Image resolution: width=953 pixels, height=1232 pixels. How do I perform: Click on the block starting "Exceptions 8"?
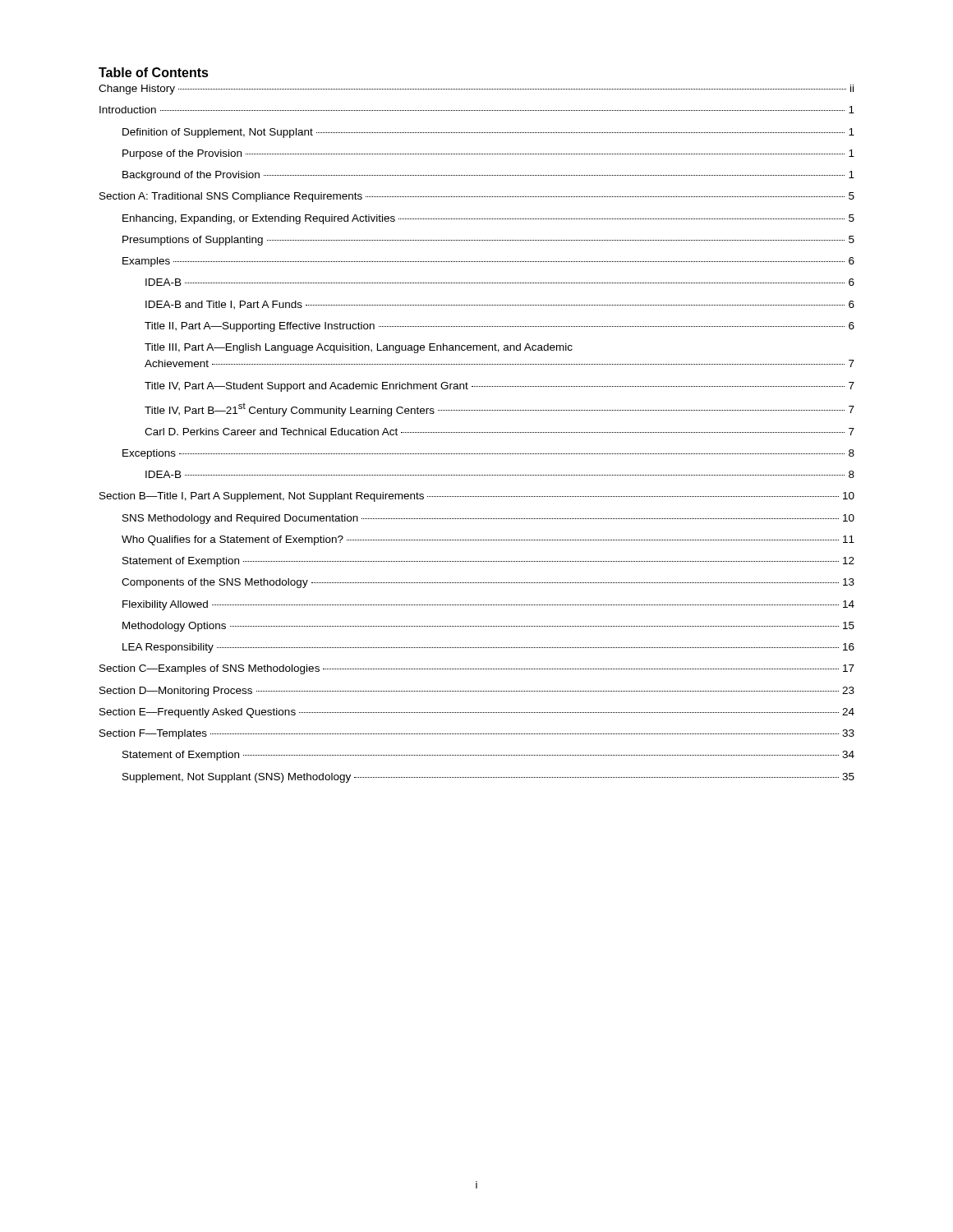tap(488, 453)
